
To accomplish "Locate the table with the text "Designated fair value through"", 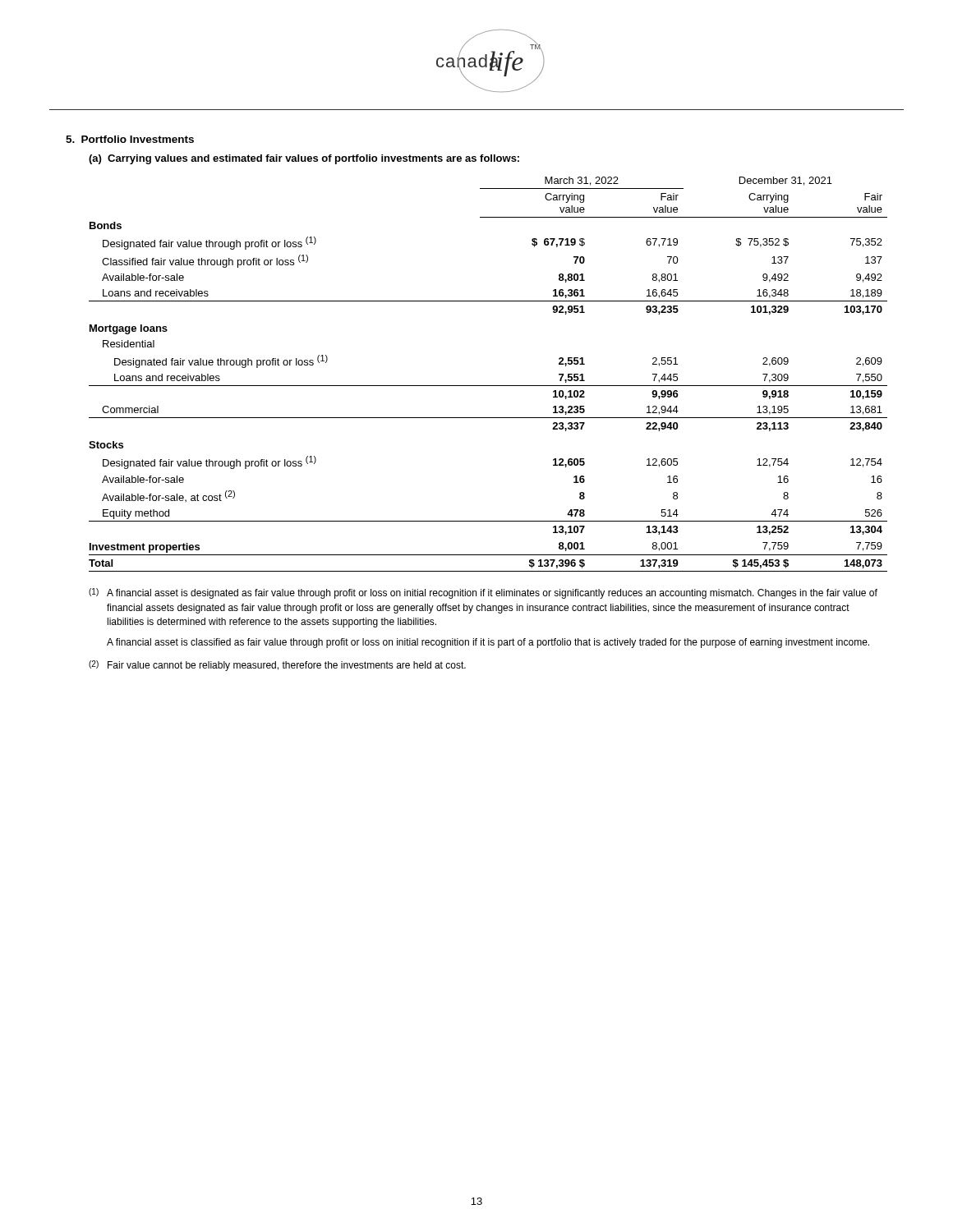I will (x=488, y=372).
